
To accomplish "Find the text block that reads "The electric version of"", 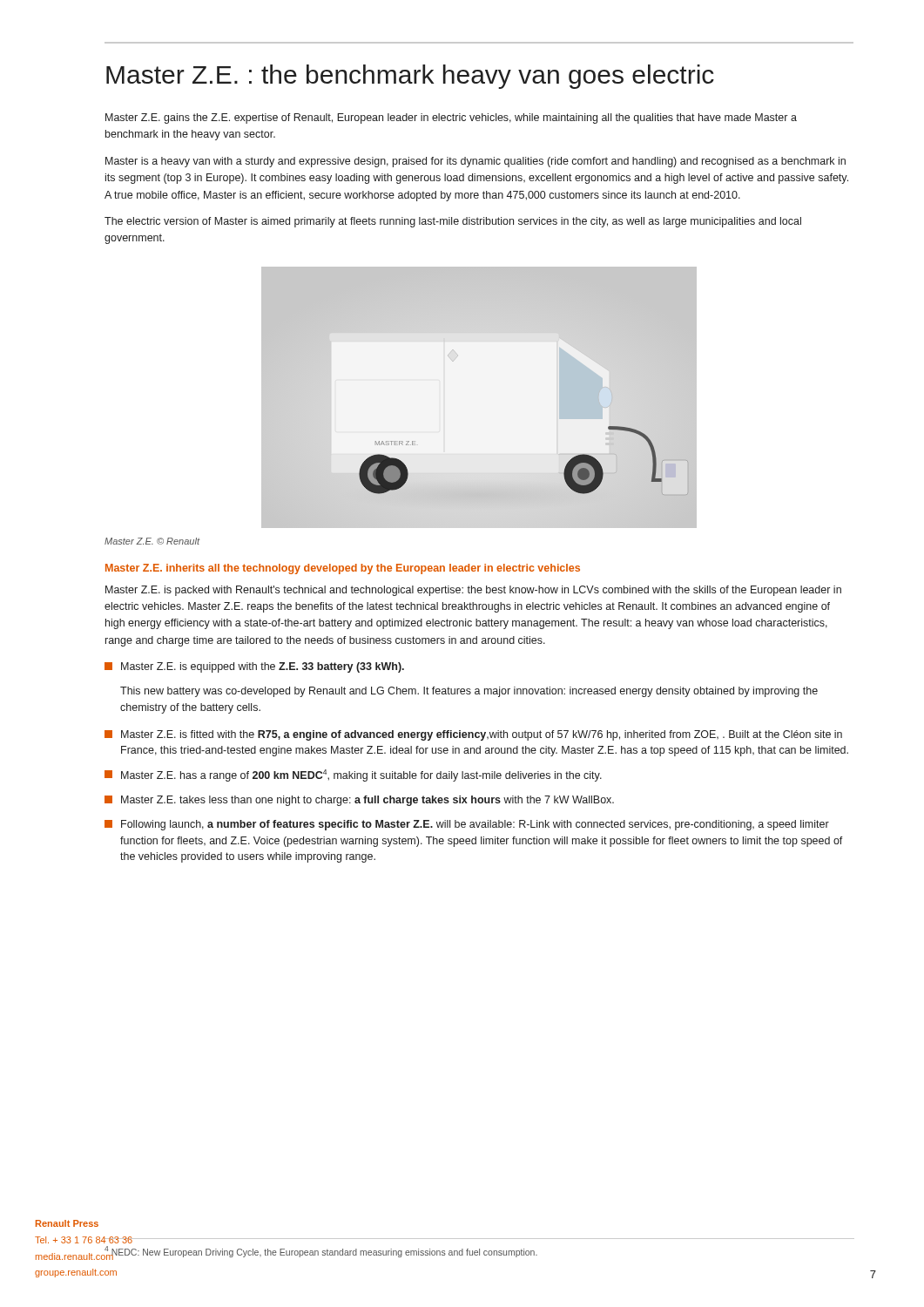I will click(453, 230).
